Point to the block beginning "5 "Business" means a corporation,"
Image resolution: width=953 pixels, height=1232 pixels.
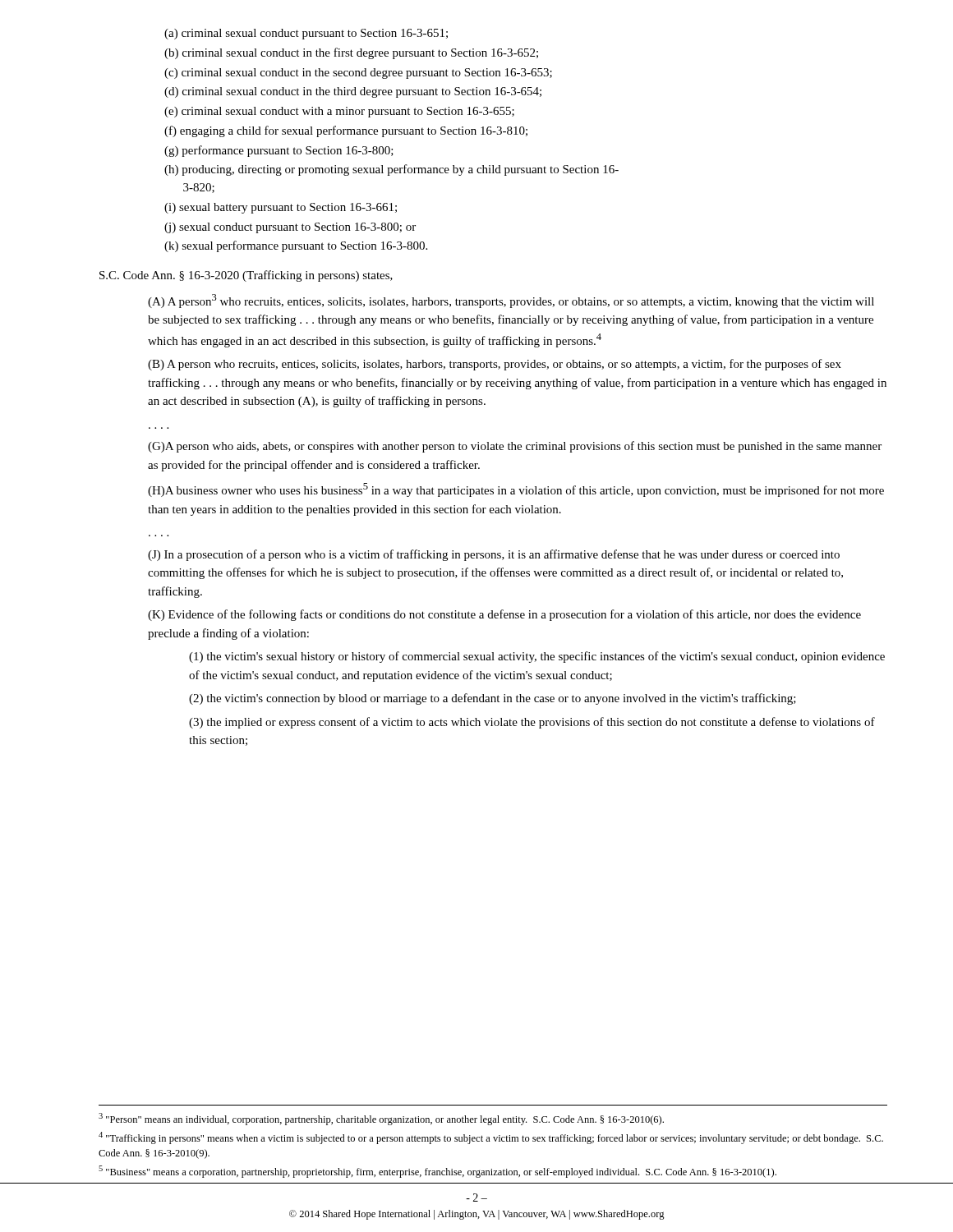(438, 1171)
